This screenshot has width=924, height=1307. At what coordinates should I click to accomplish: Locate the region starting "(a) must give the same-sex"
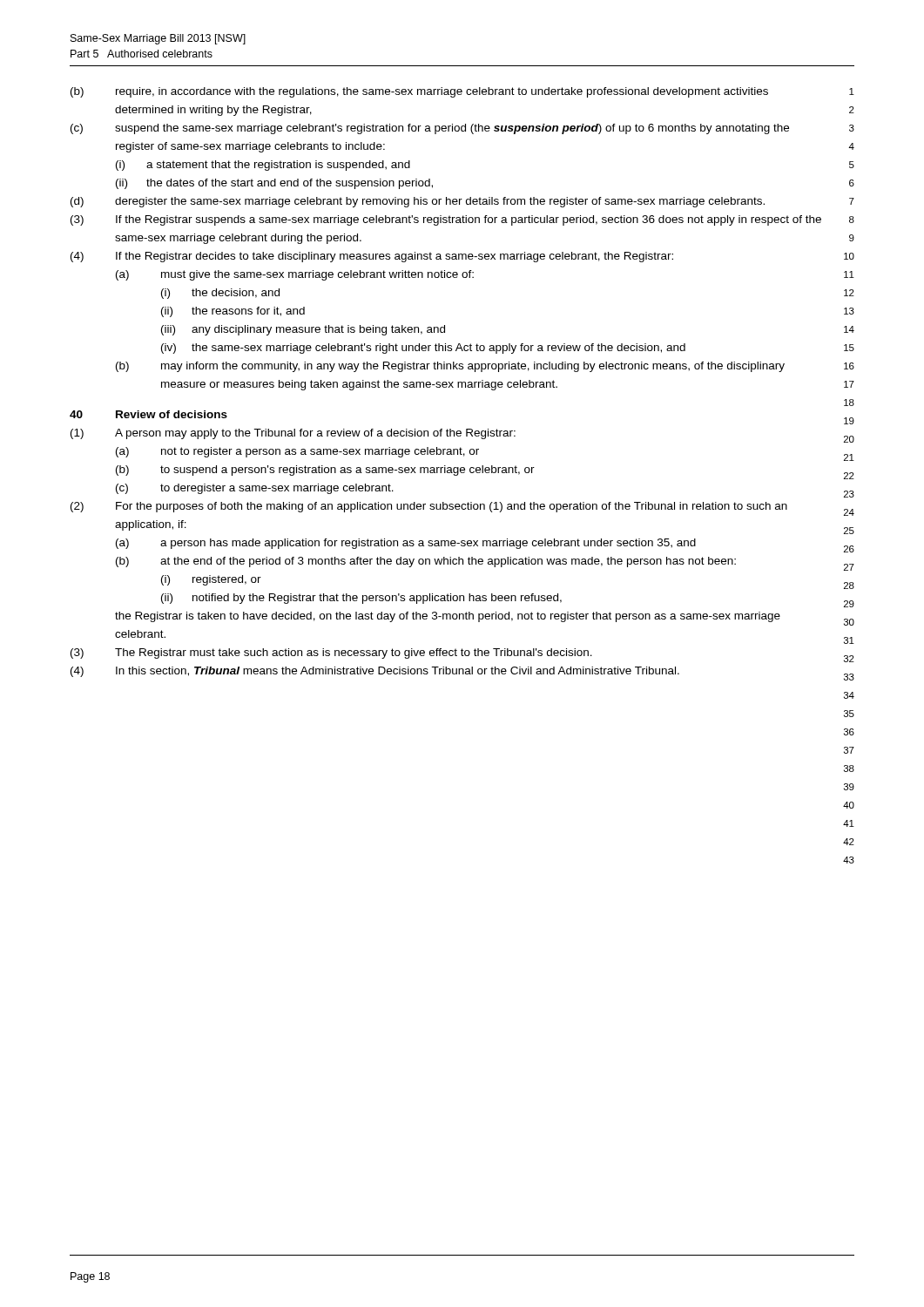[x=295, y=275]
